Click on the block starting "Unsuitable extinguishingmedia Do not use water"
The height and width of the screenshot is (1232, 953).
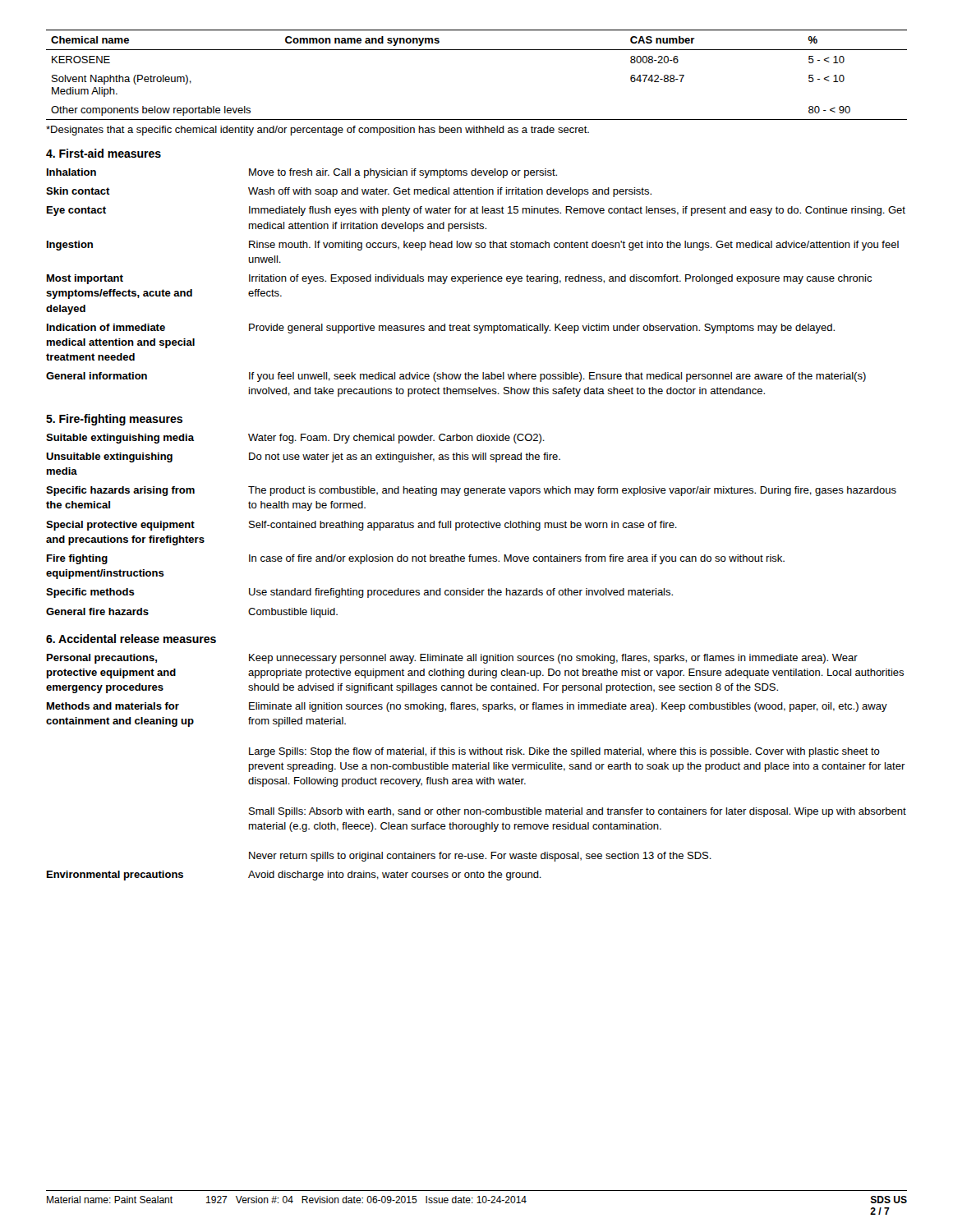pos(476,464)
